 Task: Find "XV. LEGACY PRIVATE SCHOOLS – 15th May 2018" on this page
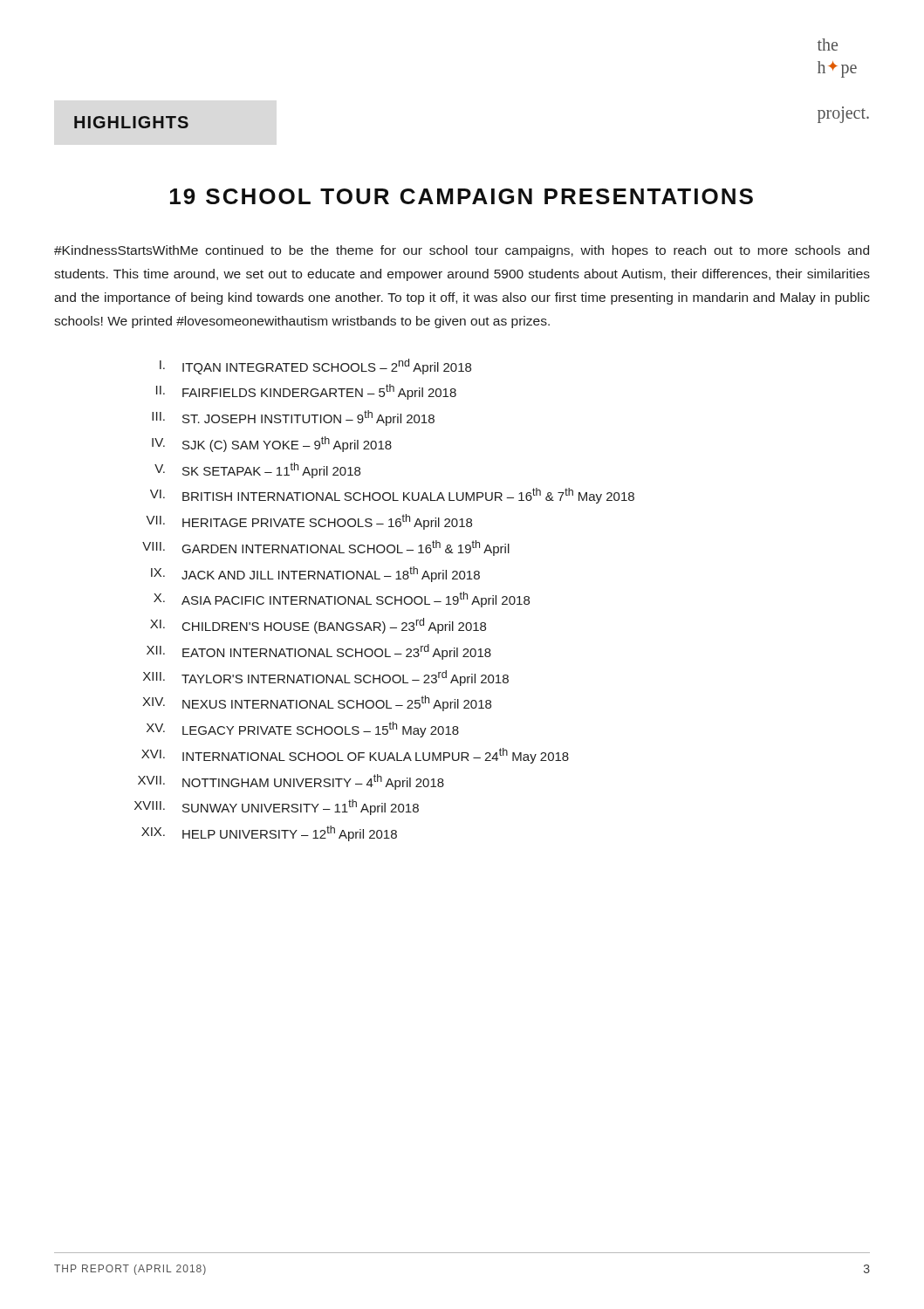pyautogui.click(x=303, y=730)
